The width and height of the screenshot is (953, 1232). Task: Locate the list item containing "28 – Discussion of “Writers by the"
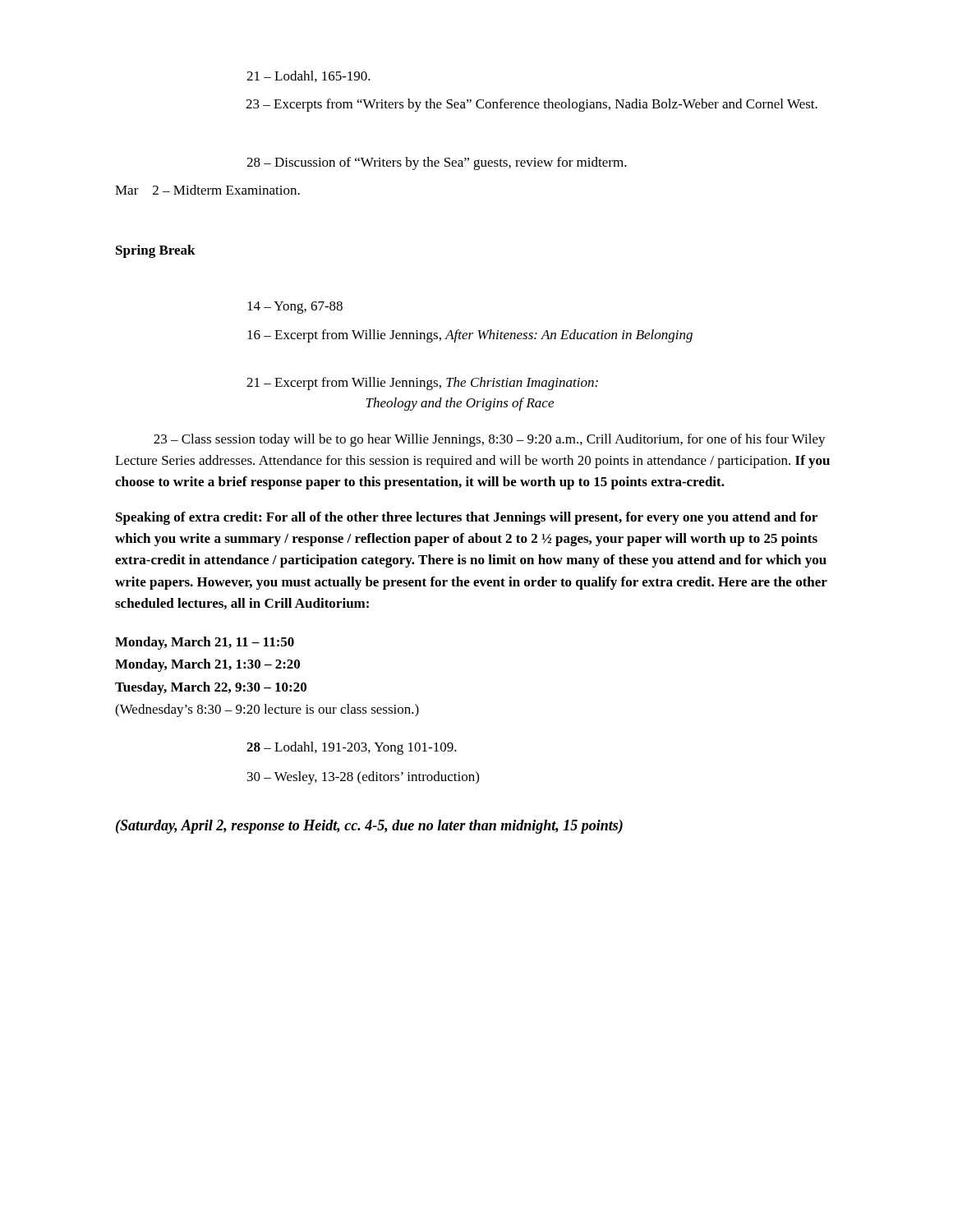[x=542, y=162]
